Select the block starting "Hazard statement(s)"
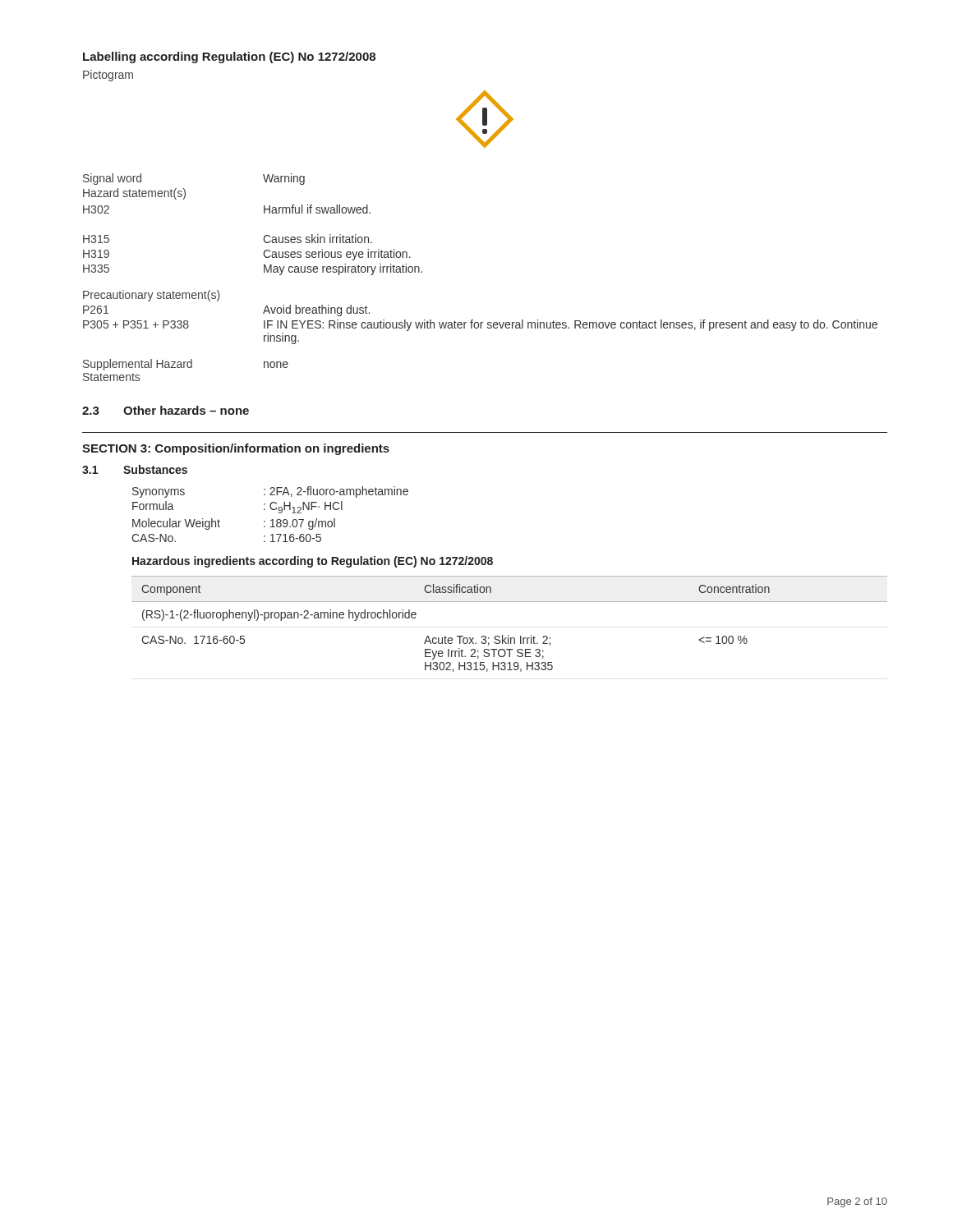Screen dimensions: 1232x953 click(x=134, y=194)
